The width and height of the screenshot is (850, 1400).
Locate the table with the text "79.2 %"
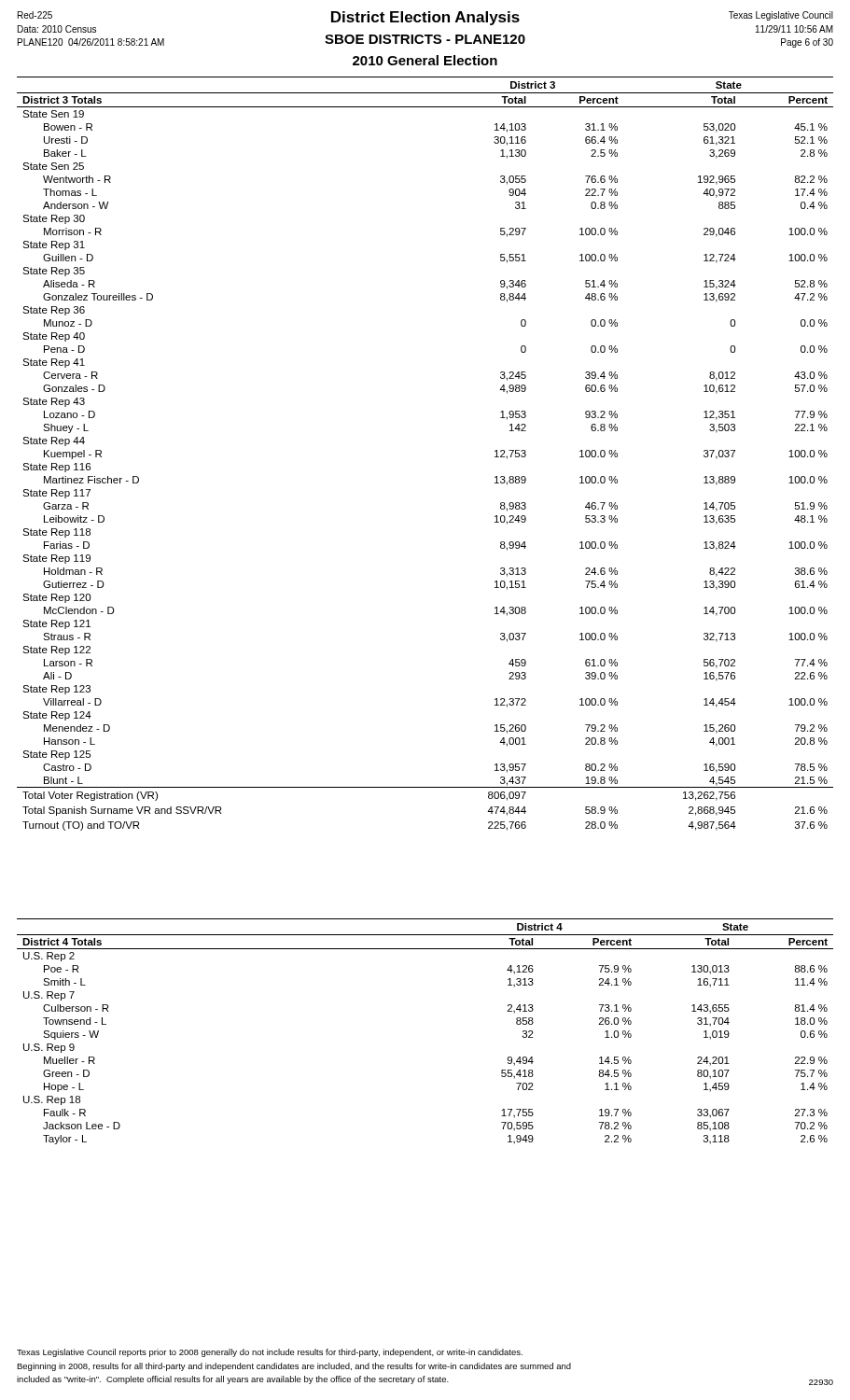(x=425, y=455)
